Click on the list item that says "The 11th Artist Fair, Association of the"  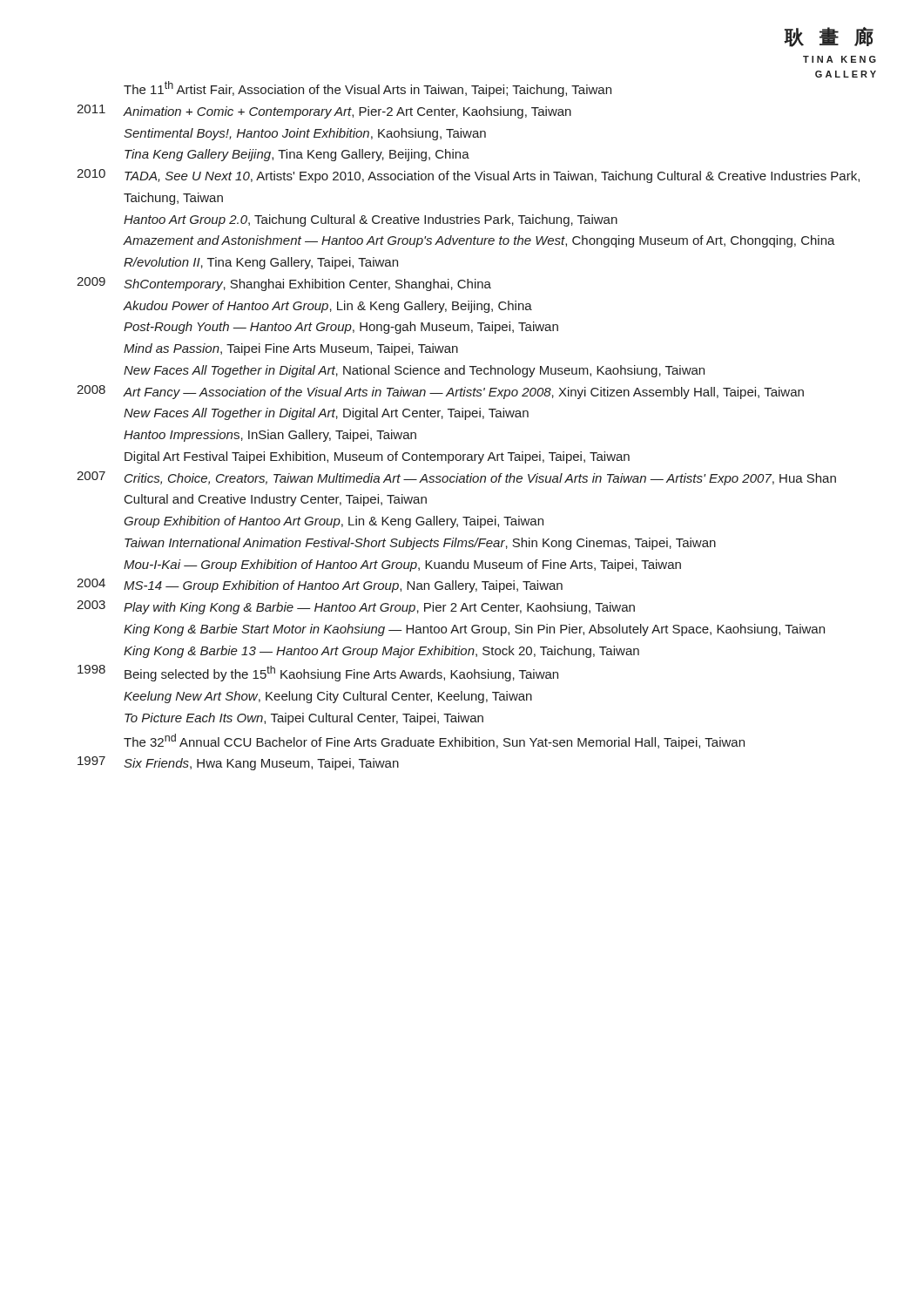[368, 88]
